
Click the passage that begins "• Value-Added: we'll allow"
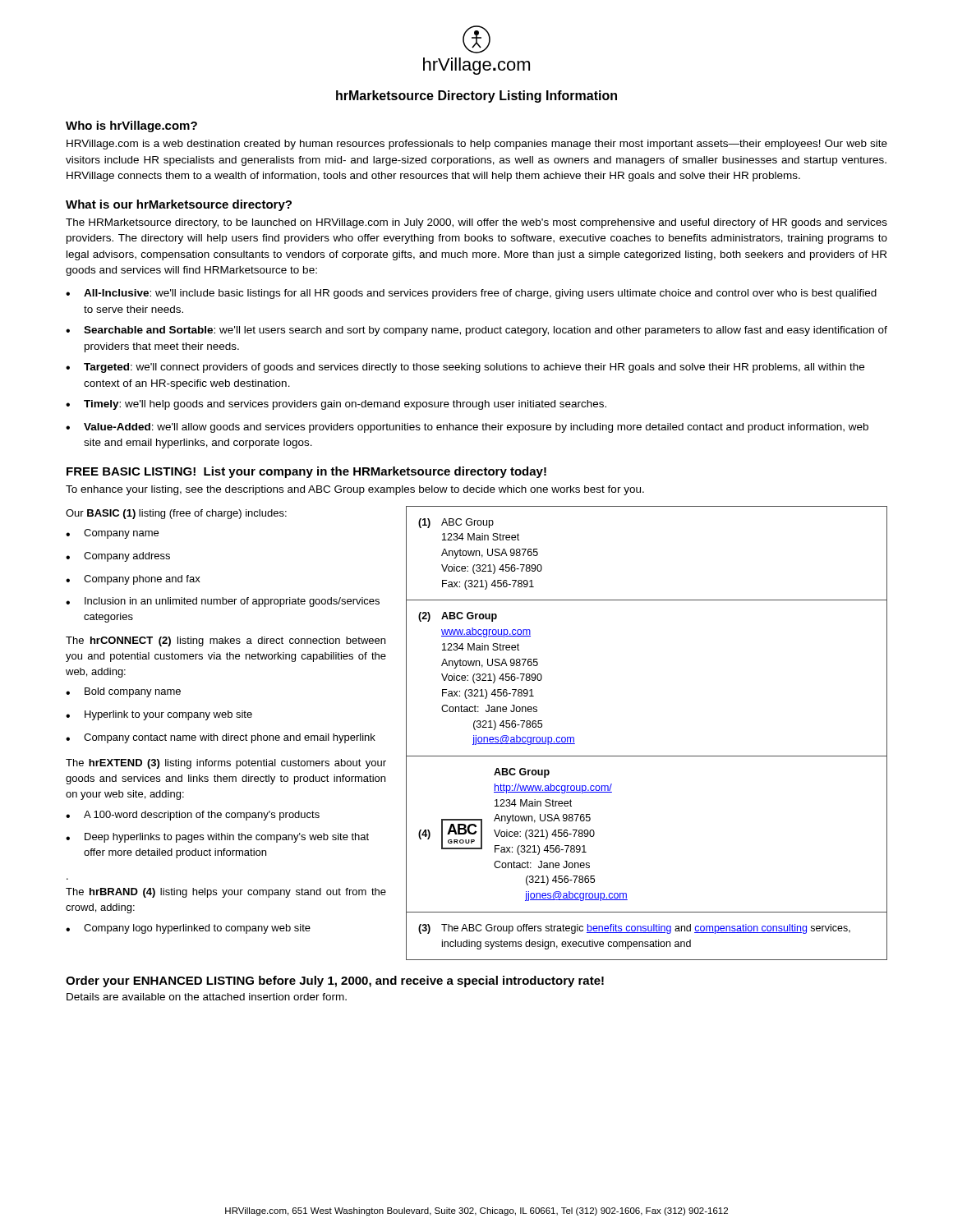click(x=476, y=435)
